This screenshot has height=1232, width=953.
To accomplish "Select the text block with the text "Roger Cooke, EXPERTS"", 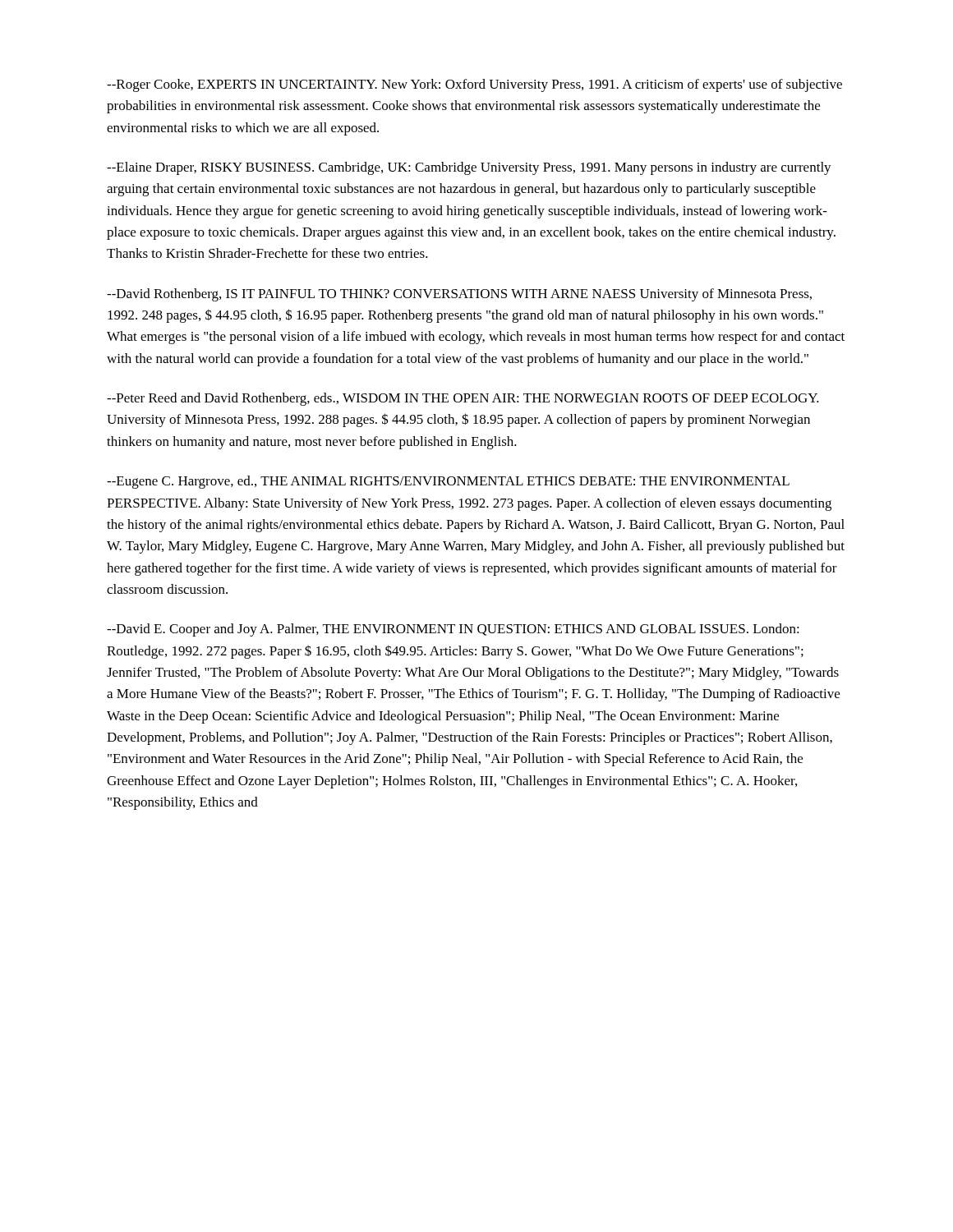I will coord(475,106).
